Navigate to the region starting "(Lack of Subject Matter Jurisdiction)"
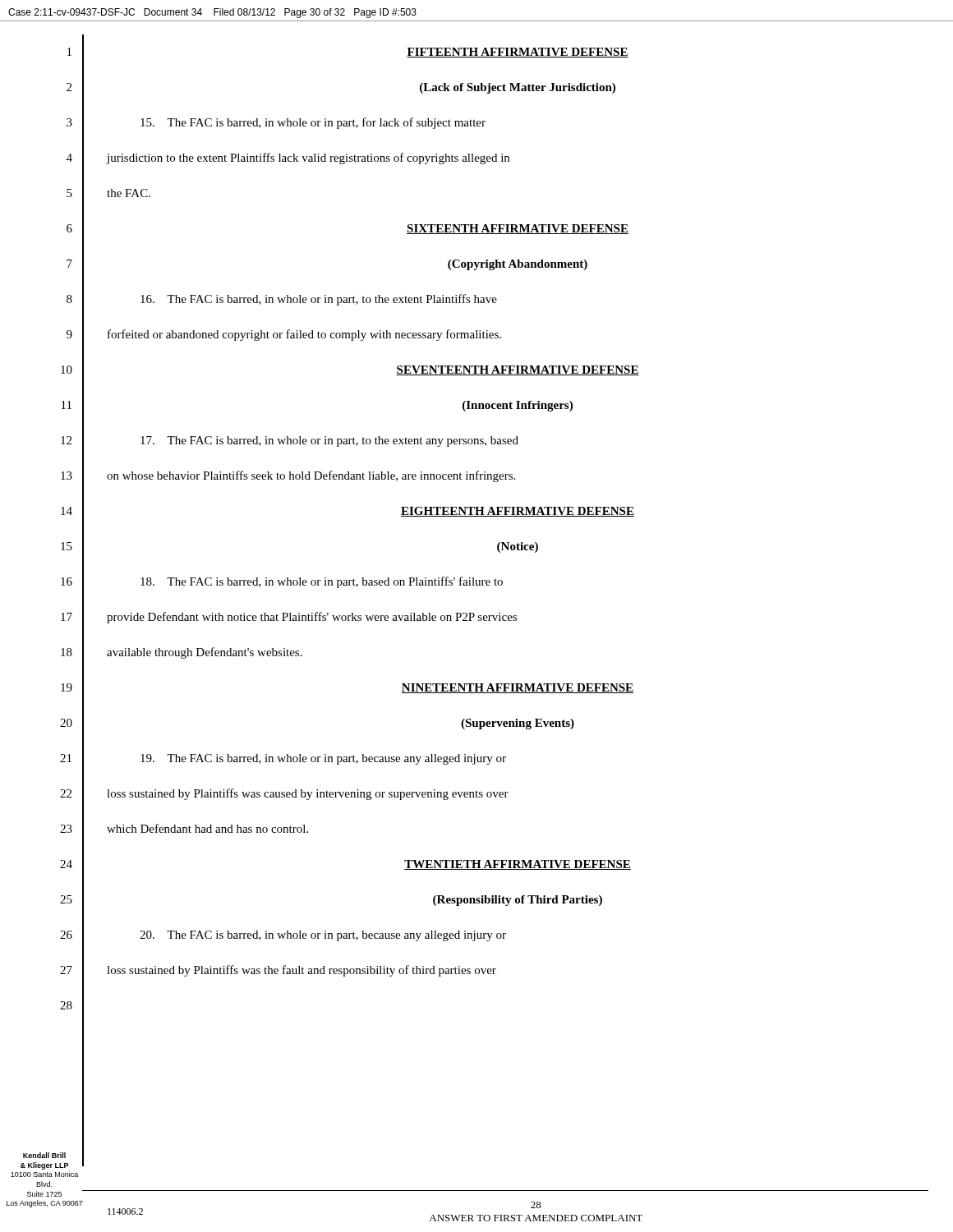Viewport: 953px width, 1232px height. point(518,87)
